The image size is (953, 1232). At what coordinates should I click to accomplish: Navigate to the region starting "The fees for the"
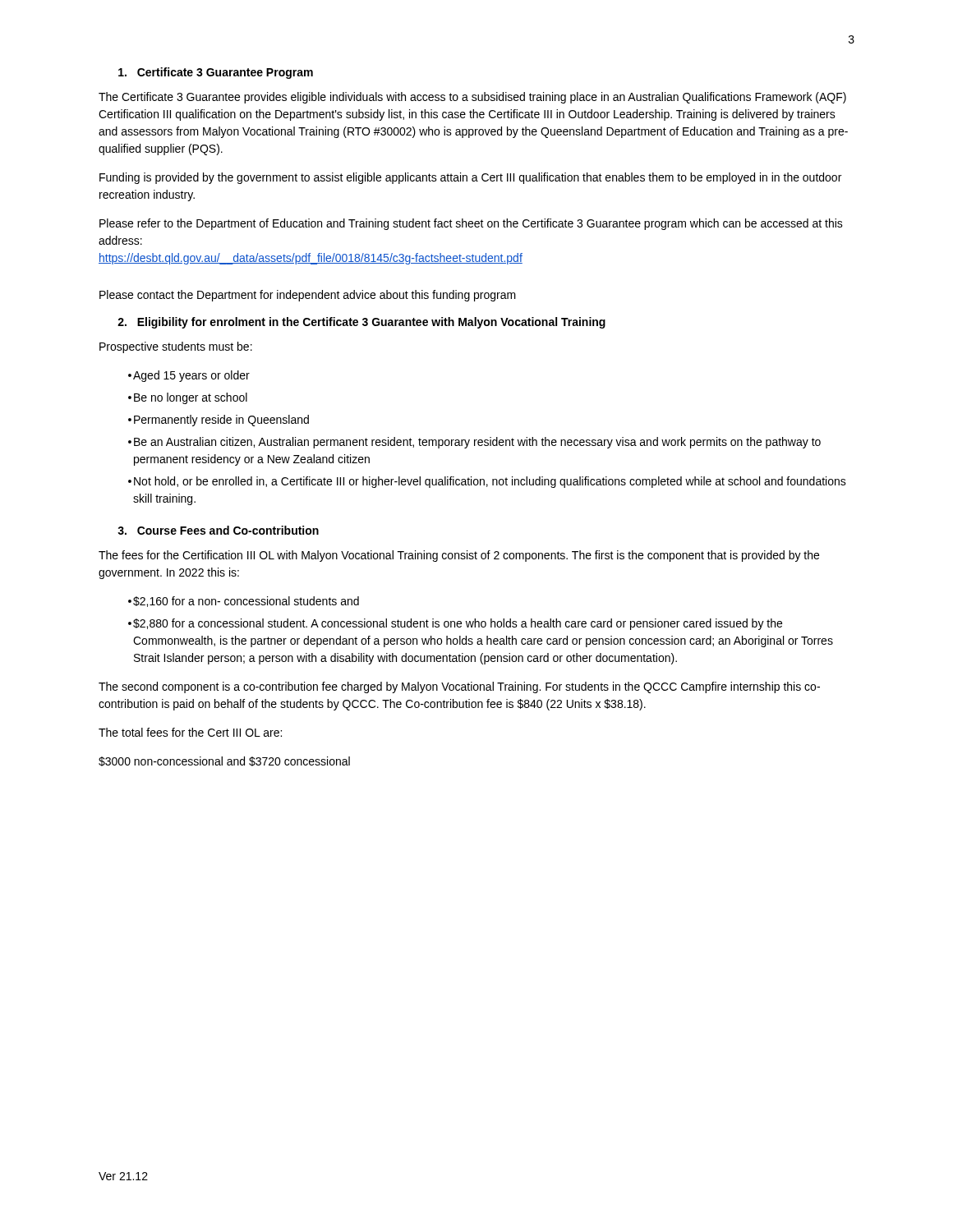point(459,564)
